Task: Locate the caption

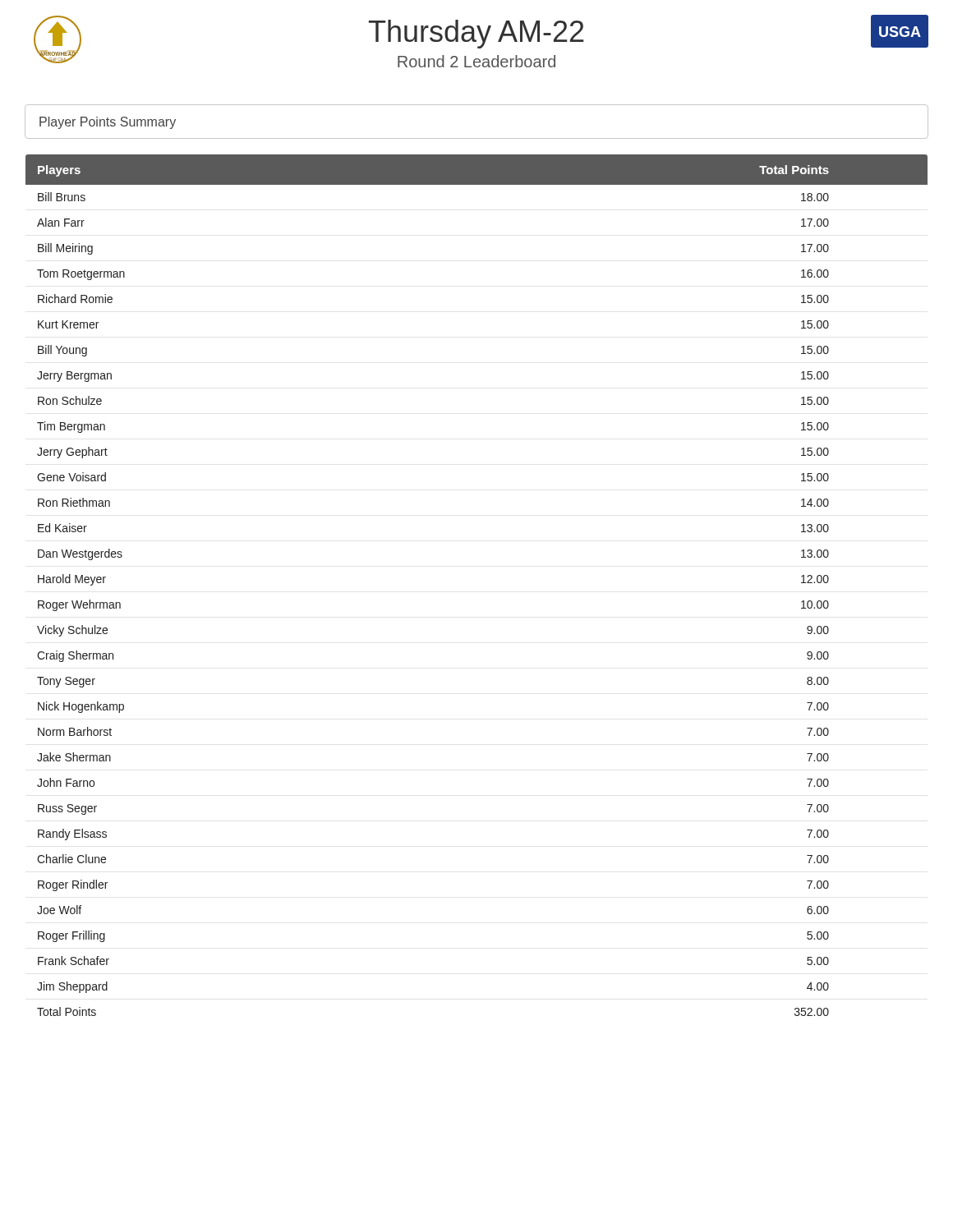Action: pyautogui.click(x=107, y=122)
